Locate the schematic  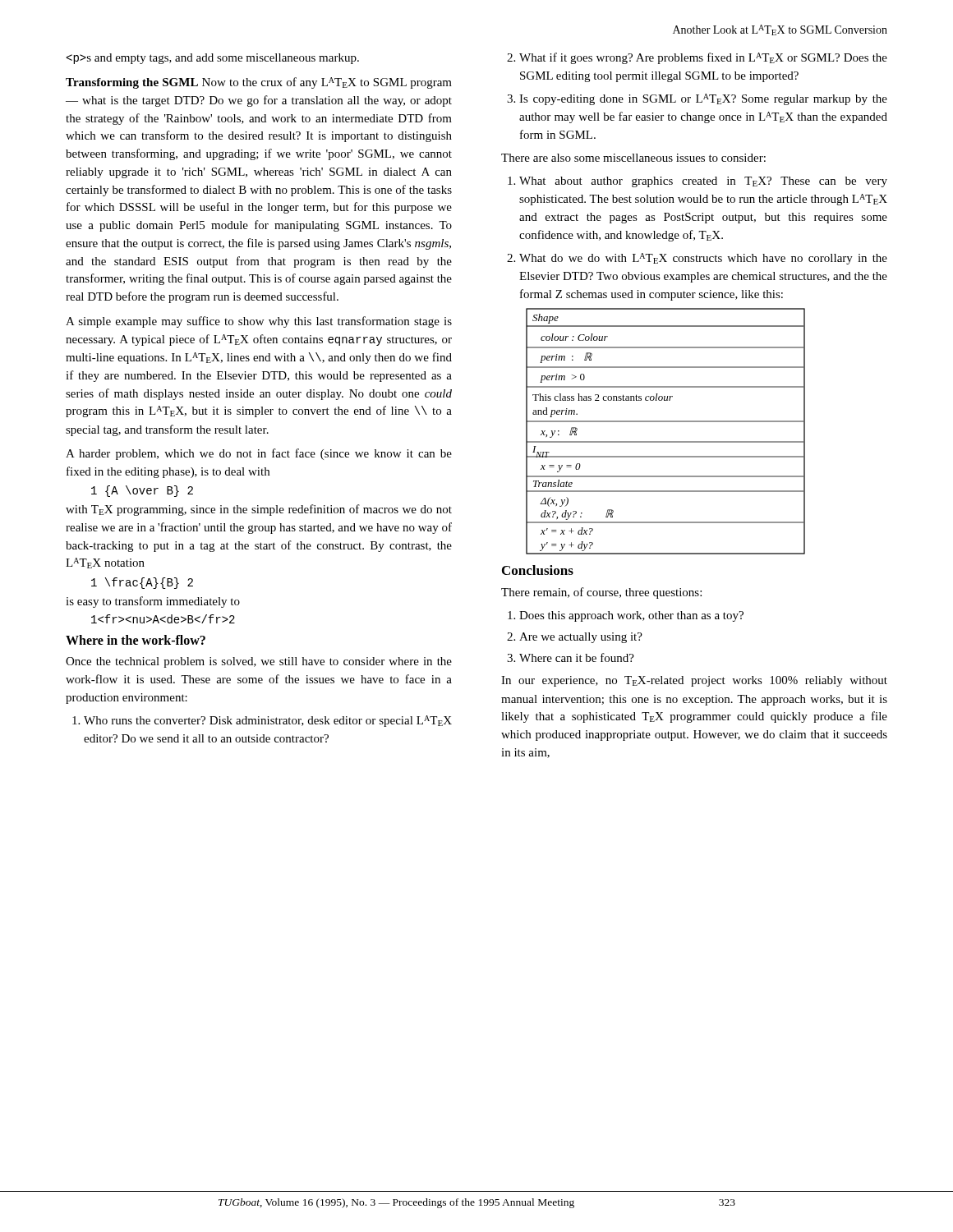(x=665, y=431)
